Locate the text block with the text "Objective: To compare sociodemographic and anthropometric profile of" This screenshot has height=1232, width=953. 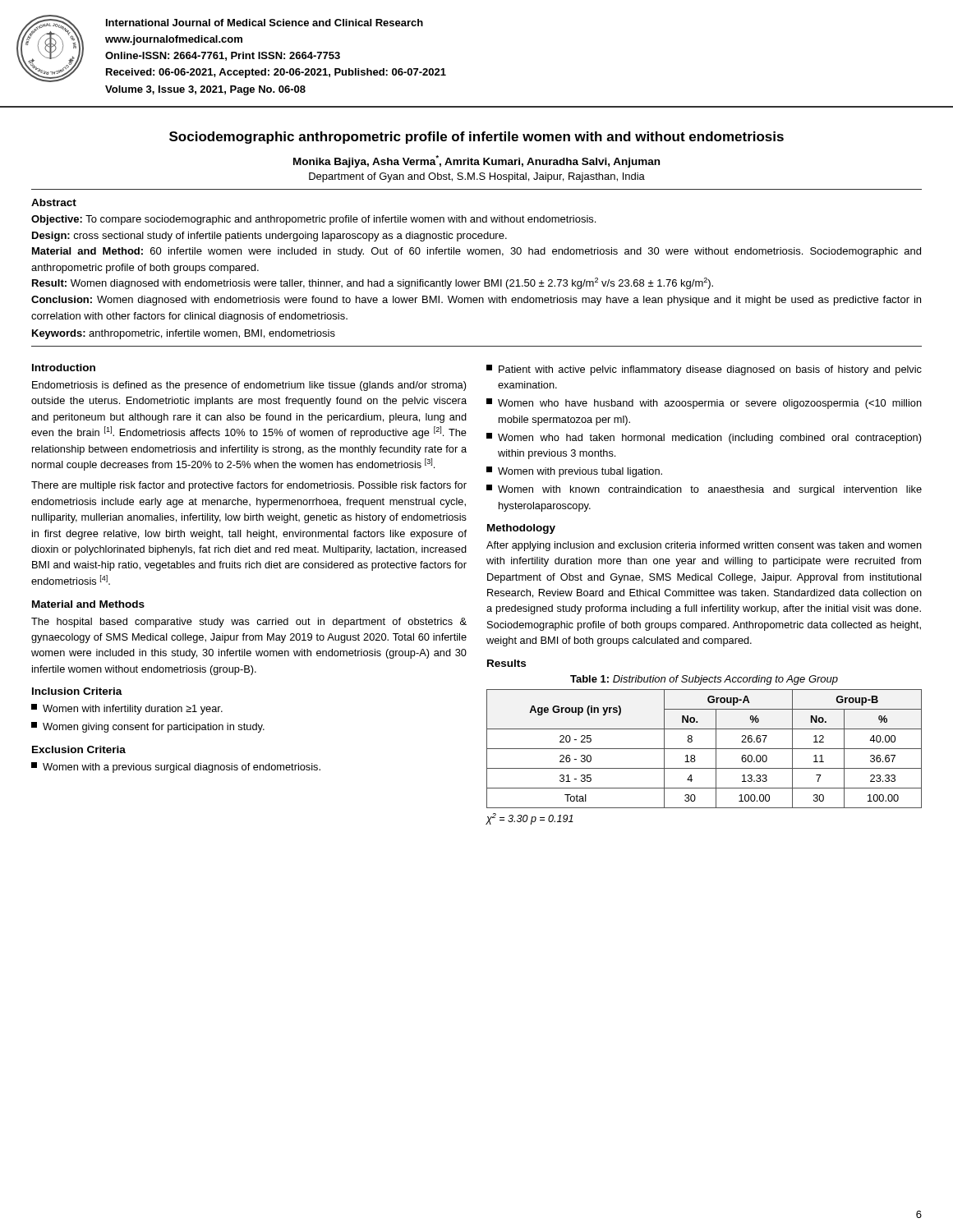click(x=313, y=220)
